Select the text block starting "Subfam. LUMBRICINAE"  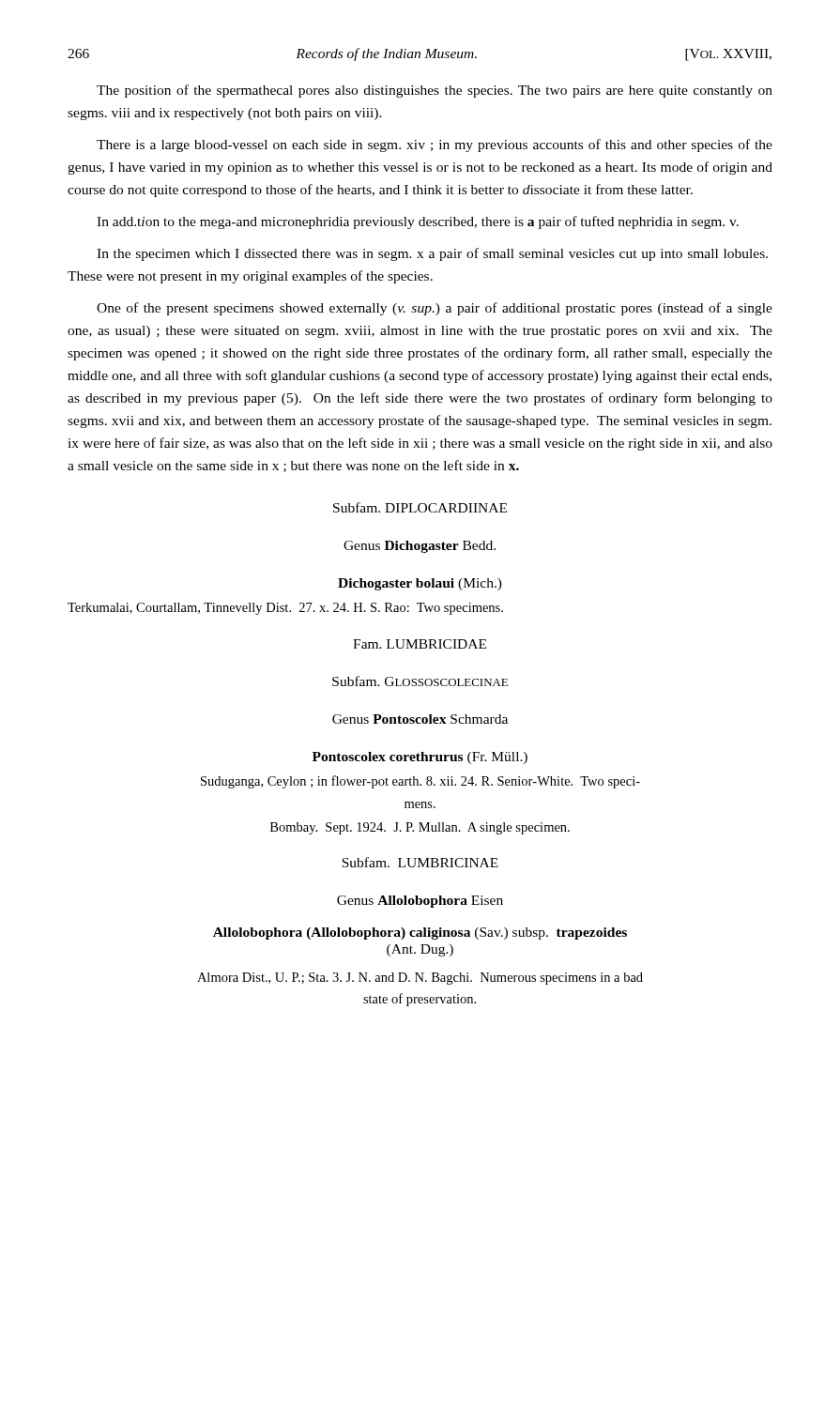click(x=420, y=862)
